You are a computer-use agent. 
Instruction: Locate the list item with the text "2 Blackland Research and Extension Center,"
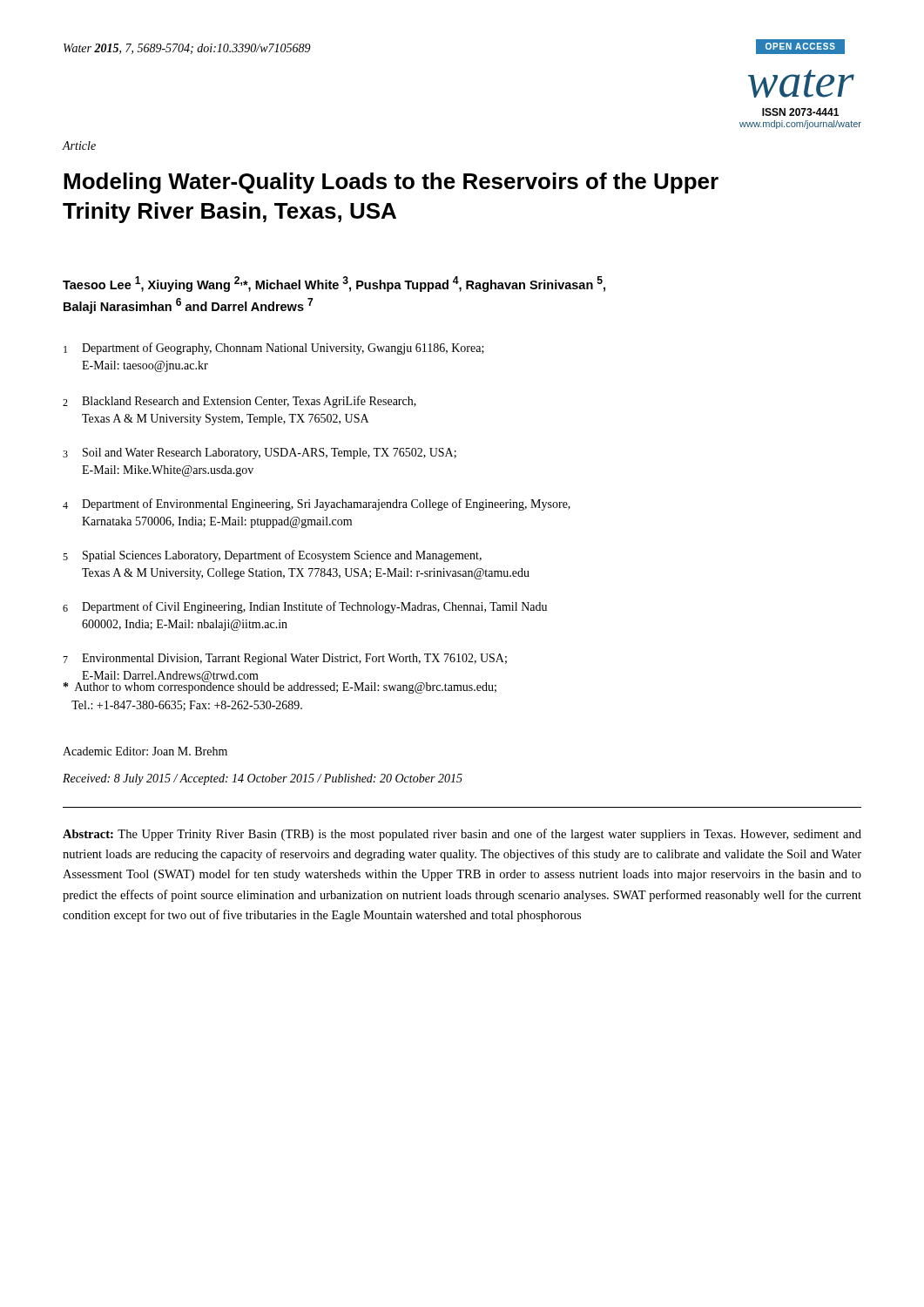240,411
